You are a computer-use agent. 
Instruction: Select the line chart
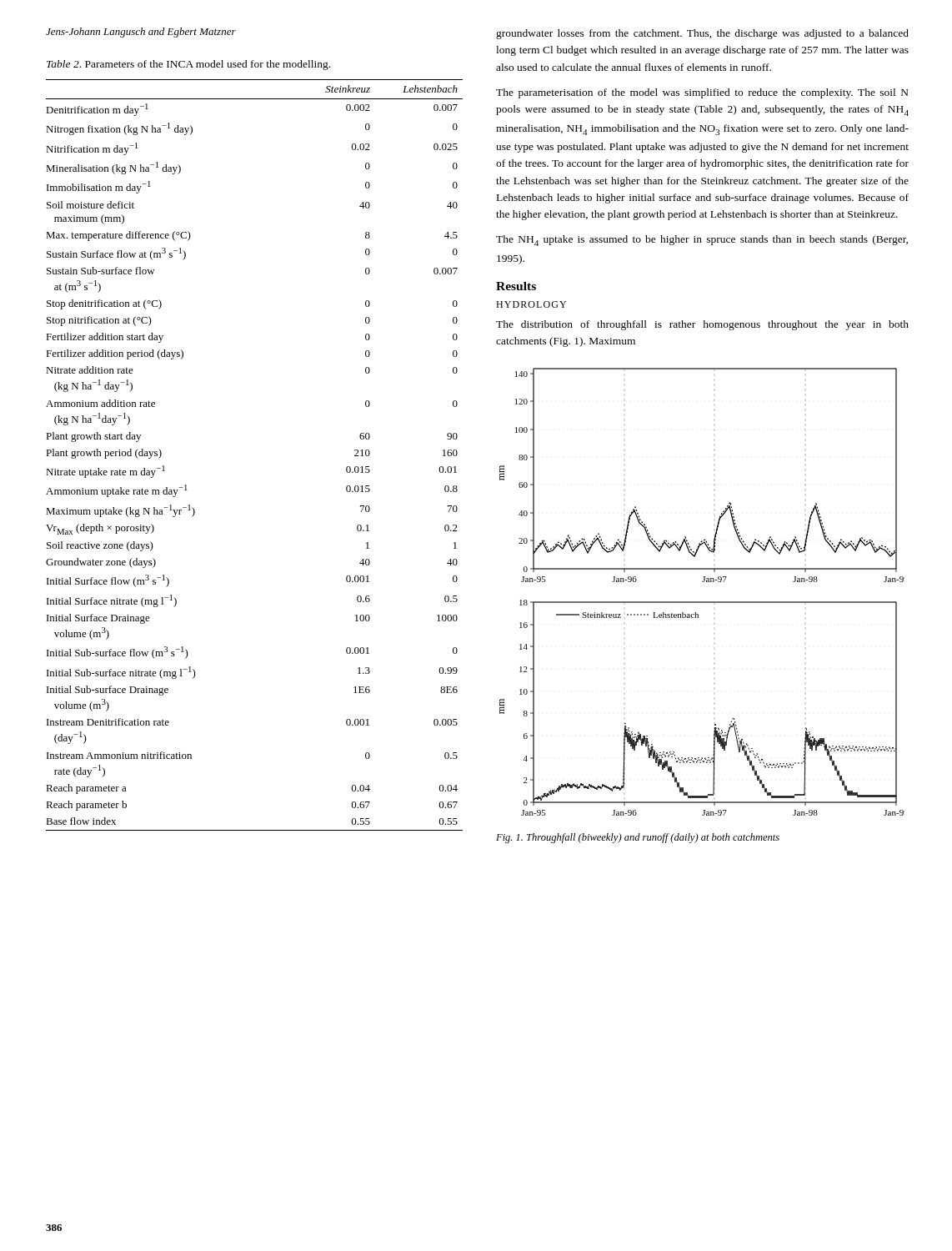(700, 594)
